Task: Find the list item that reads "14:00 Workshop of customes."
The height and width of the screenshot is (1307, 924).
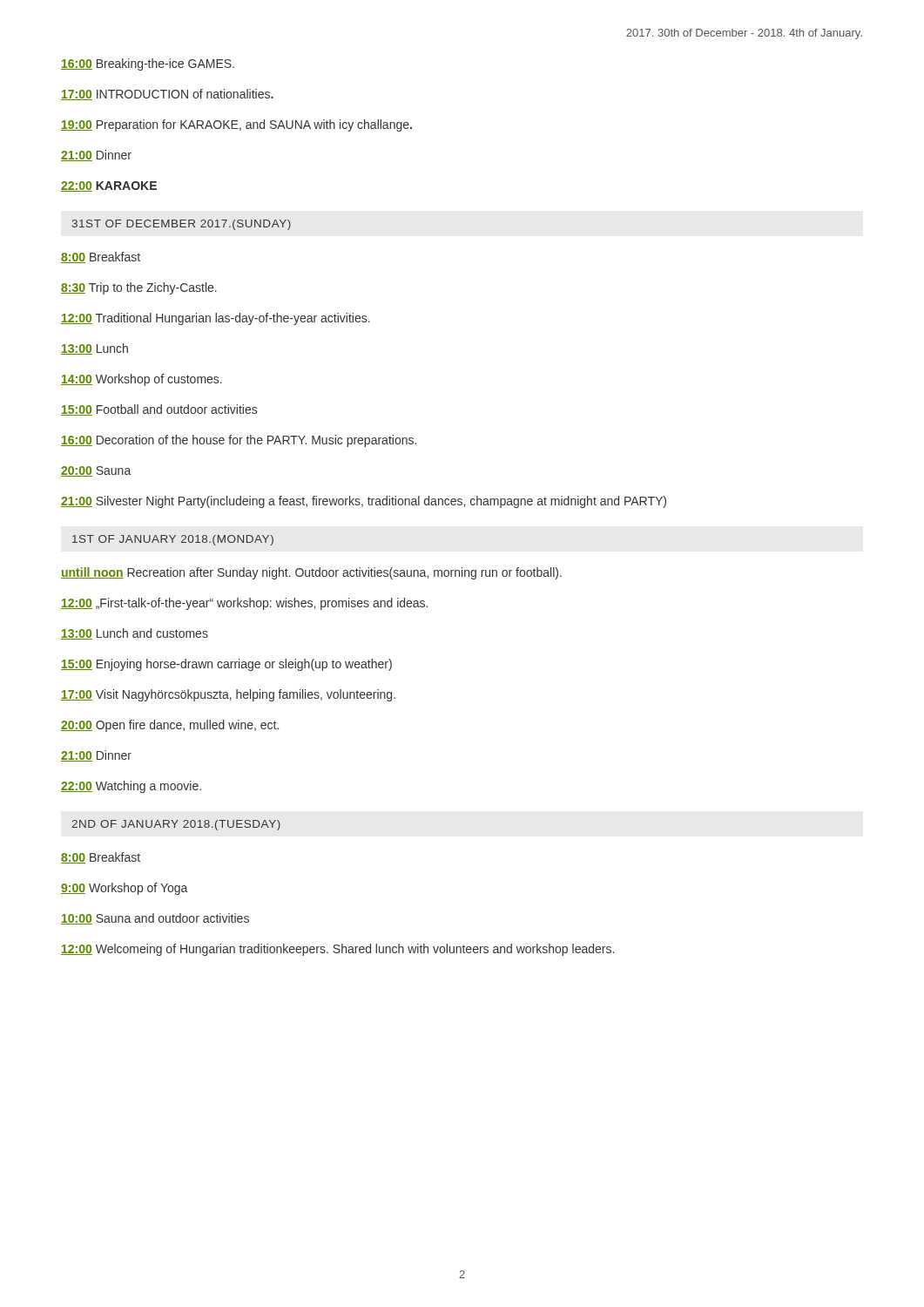Action: pyautogui.click(x=142, y=379)
